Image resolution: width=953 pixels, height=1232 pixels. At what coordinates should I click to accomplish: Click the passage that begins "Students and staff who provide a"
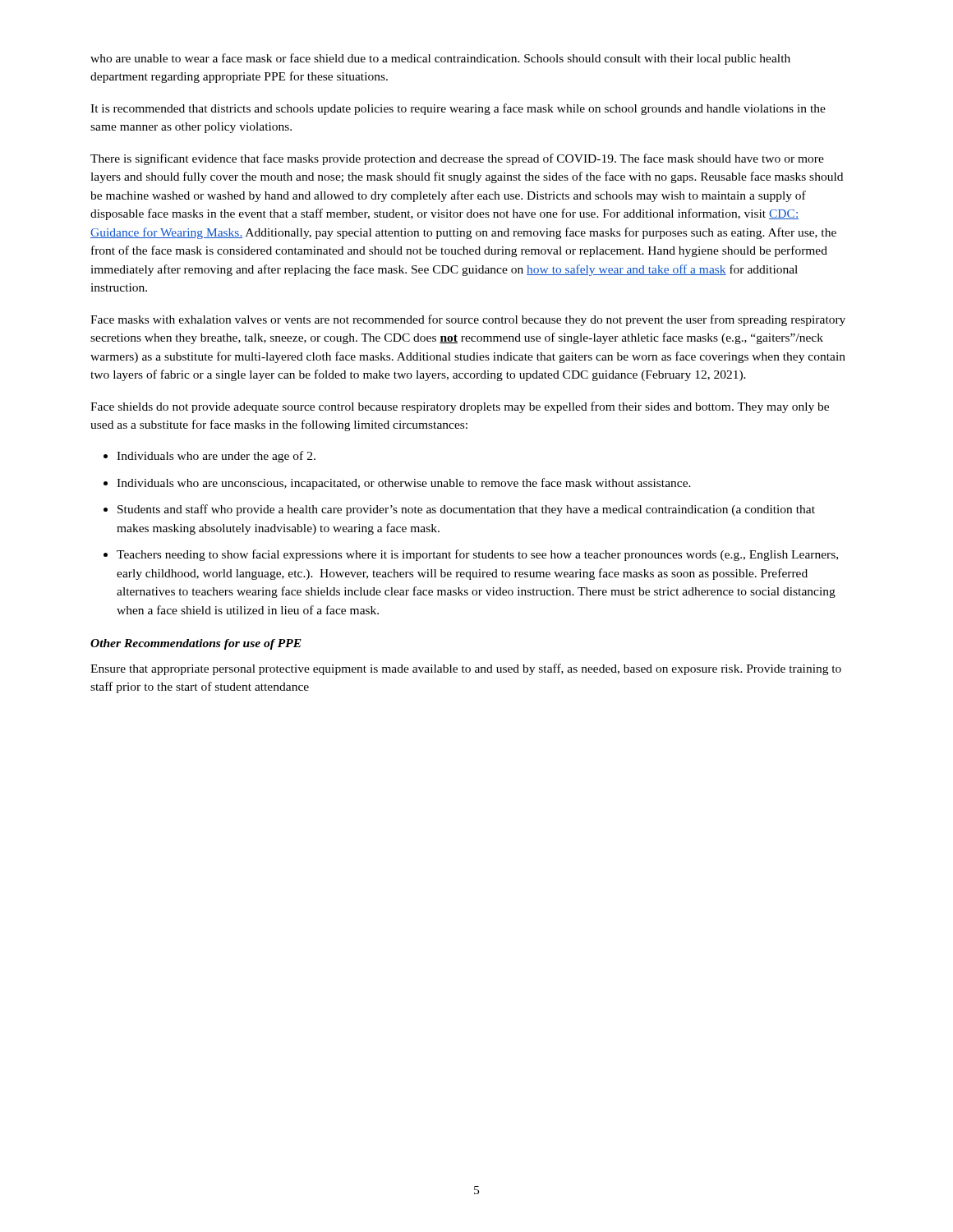click(x=481, y=519)
